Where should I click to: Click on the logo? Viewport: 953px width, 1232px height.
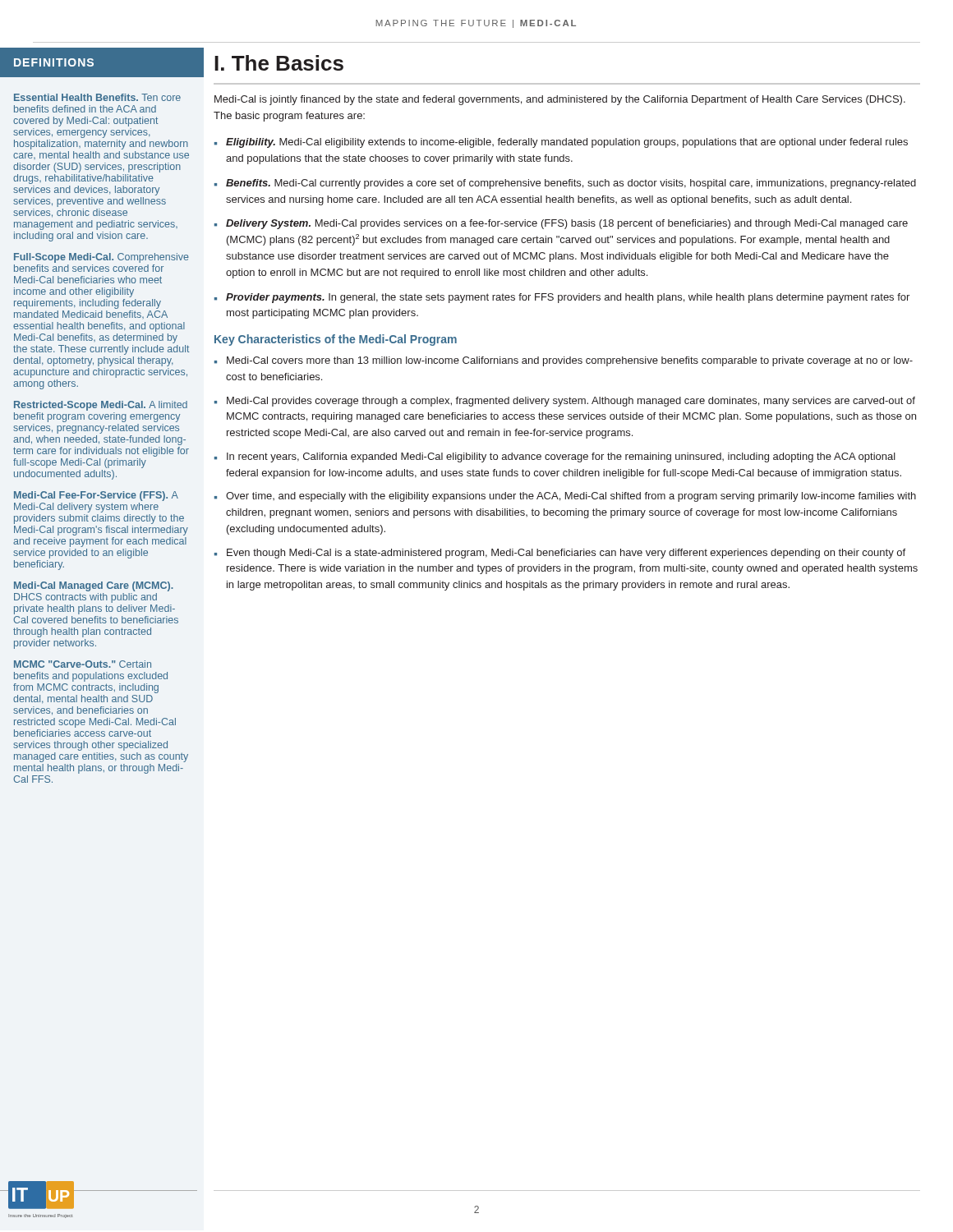click(x=45, y=1201)
